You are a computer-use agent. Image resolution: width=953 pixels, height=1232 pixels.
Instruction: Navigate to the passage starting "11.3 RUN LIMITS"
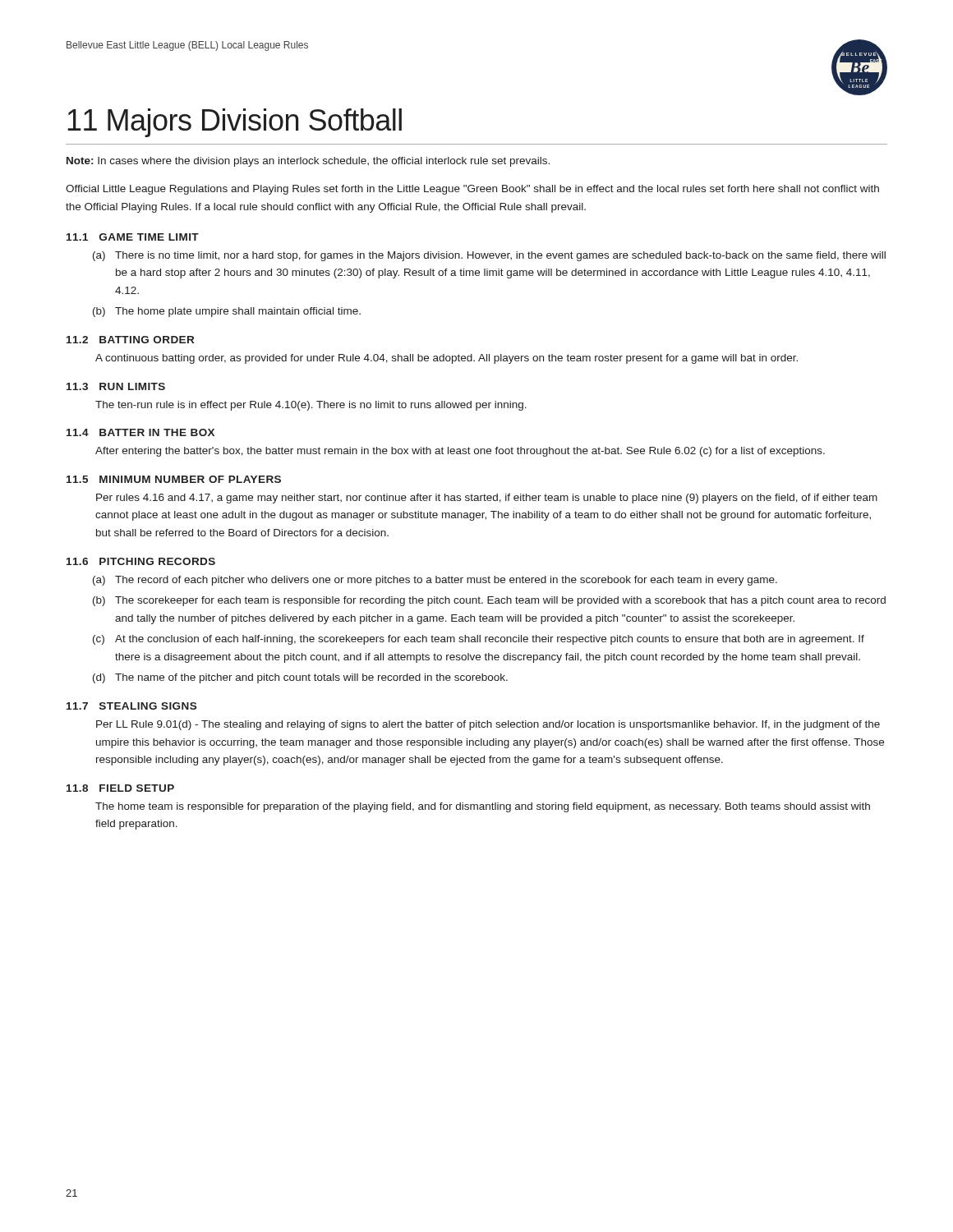116,386
